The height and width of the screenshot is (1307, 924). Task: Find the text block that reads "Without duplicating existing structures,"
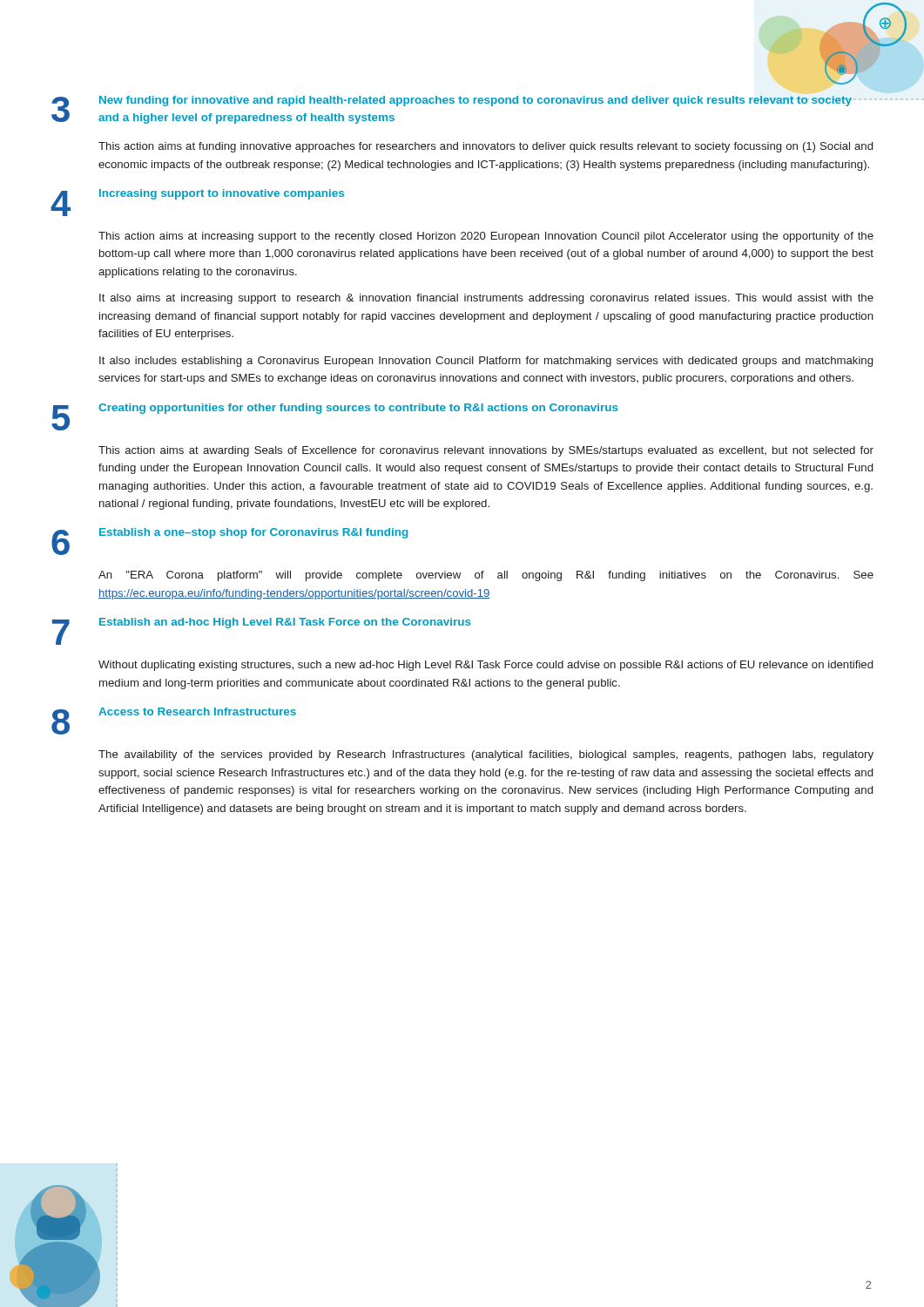tap(486, 674)
